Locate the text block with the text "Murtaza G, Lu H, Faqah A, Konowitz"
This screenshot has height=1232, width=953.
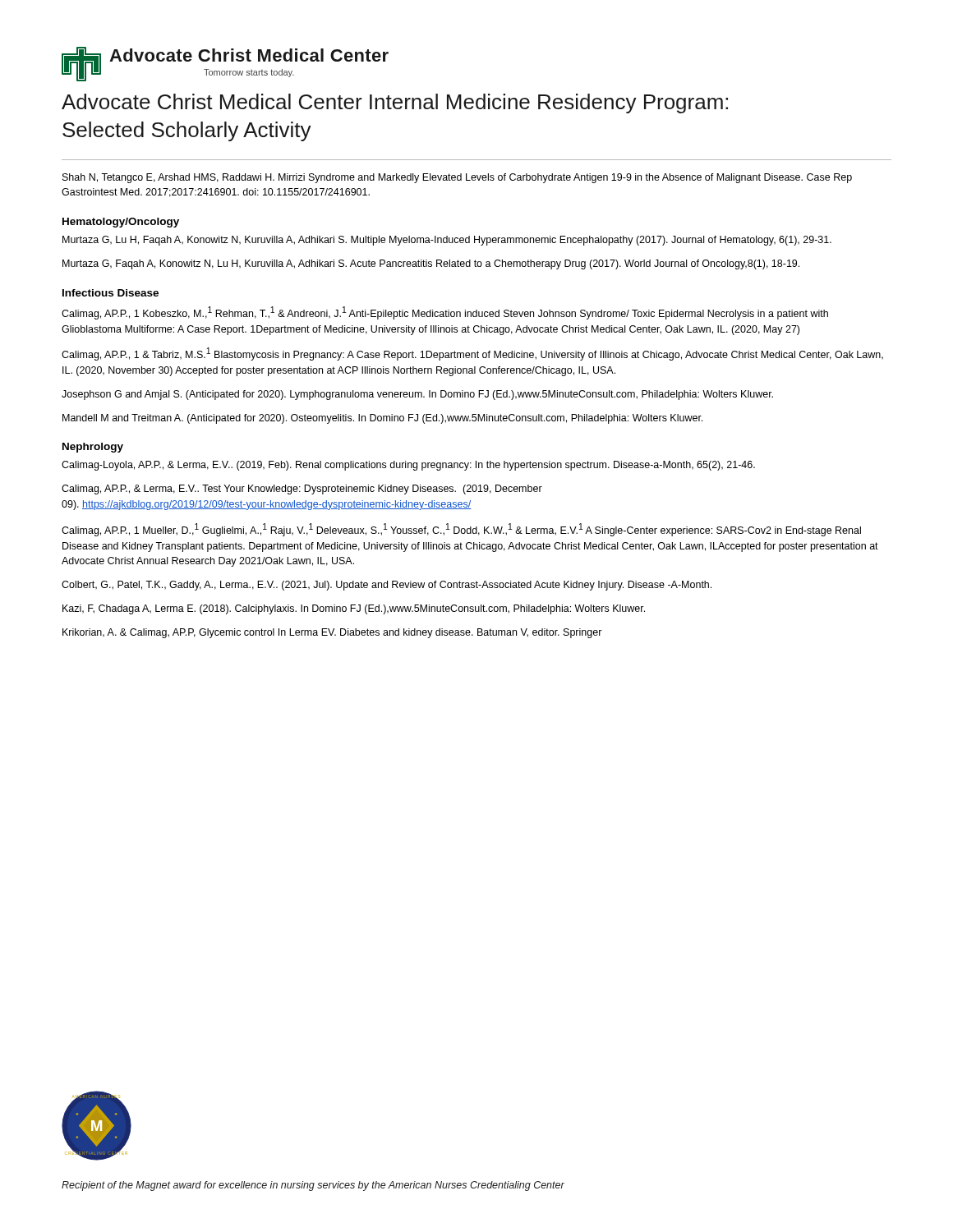click(447, 240)
